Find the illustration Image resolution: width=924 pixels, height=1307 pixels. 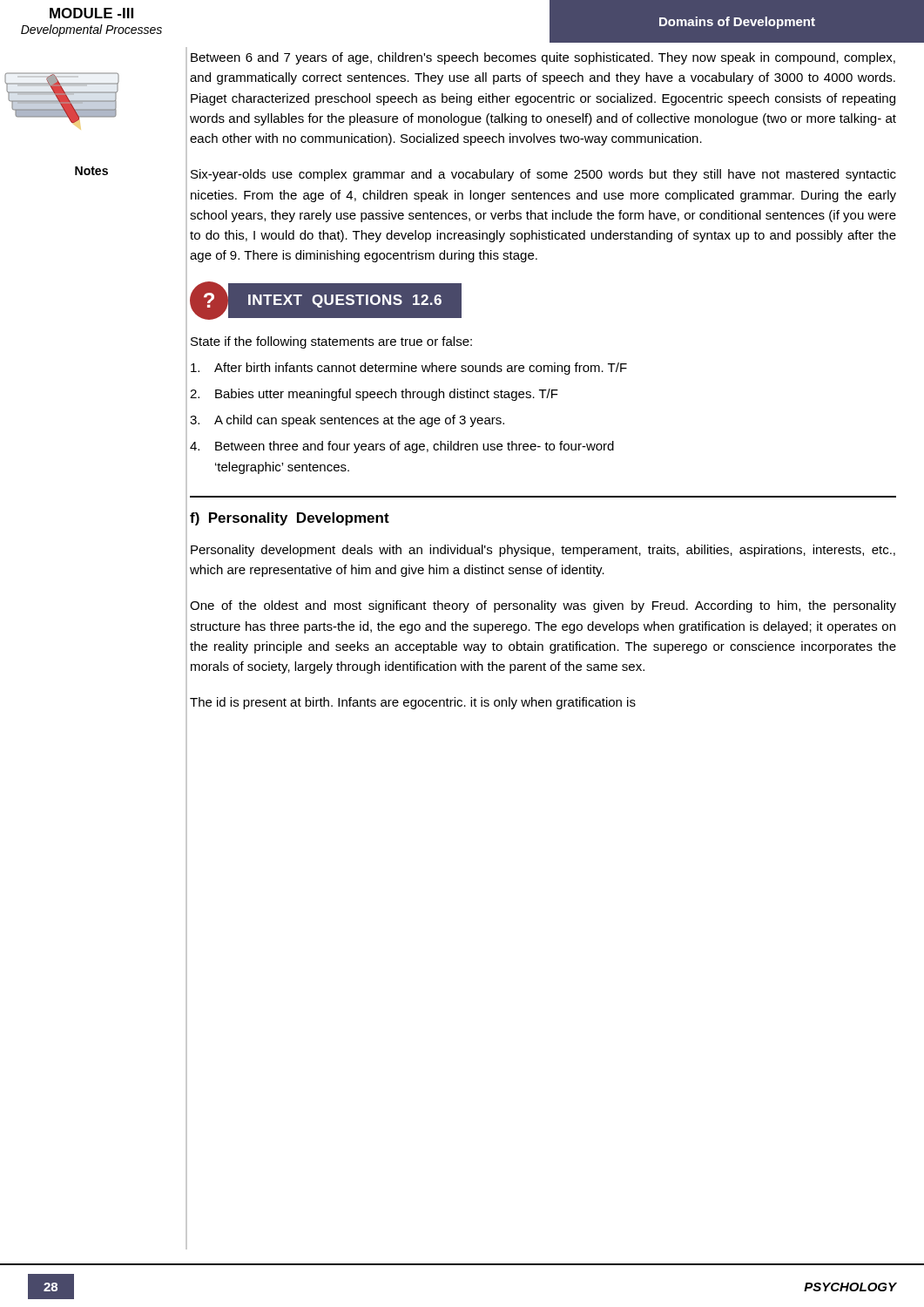click(91, 107)
